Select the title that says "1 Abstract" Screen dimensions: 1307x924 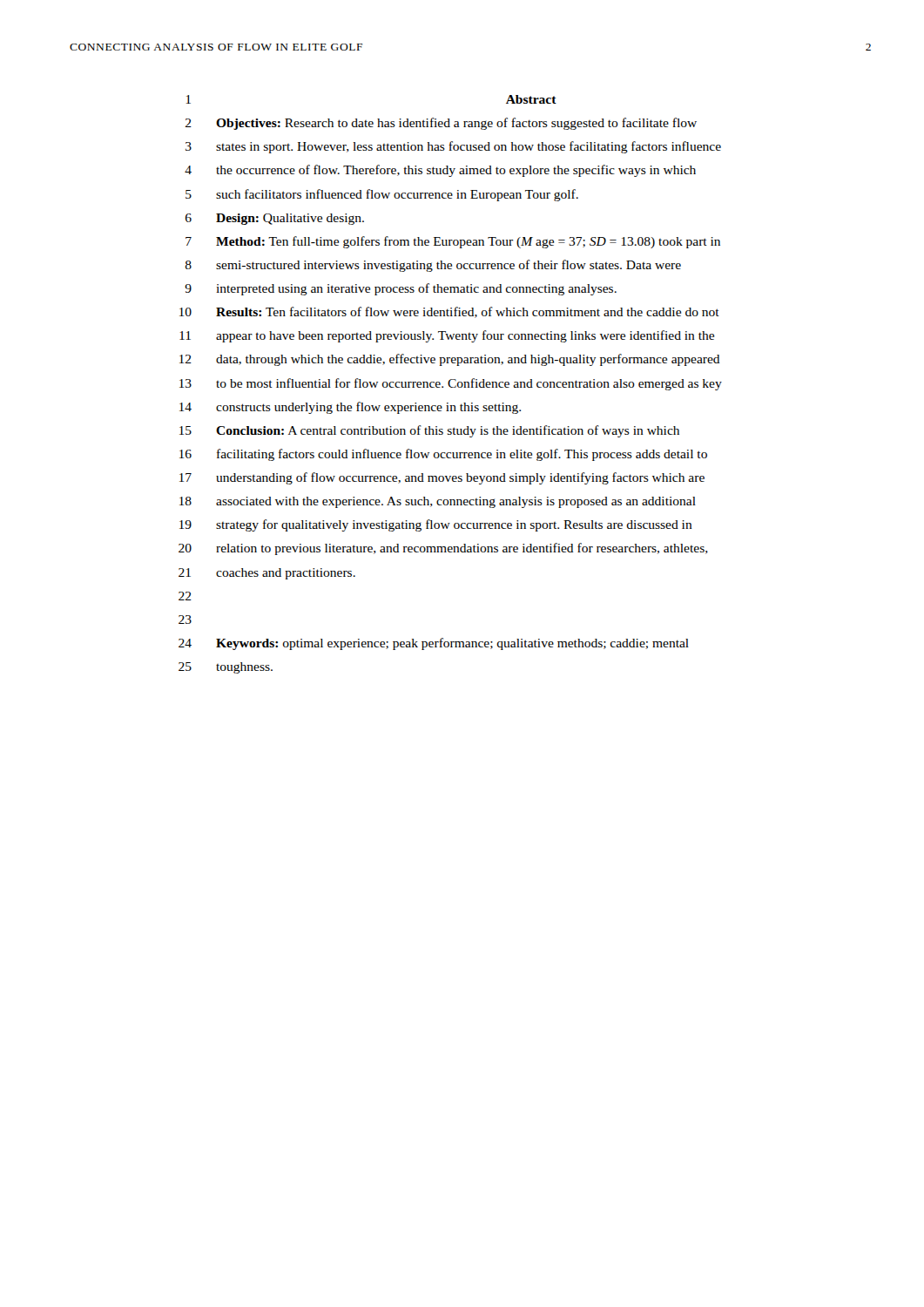click(495, 99)
